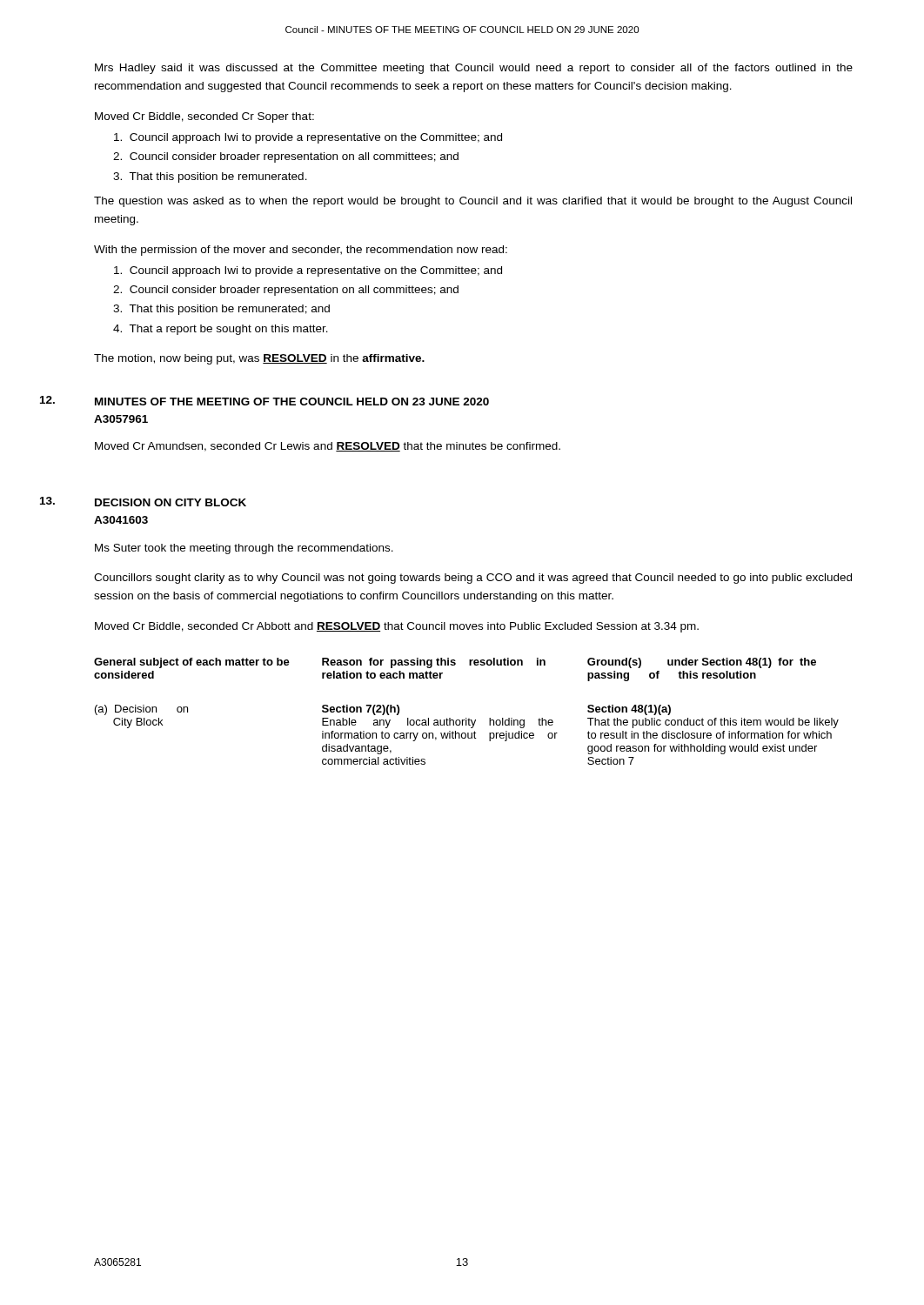Where is the passage that starts "Moved Cr Biddle, seconded Cr Abbott"?

pos(397,626)
